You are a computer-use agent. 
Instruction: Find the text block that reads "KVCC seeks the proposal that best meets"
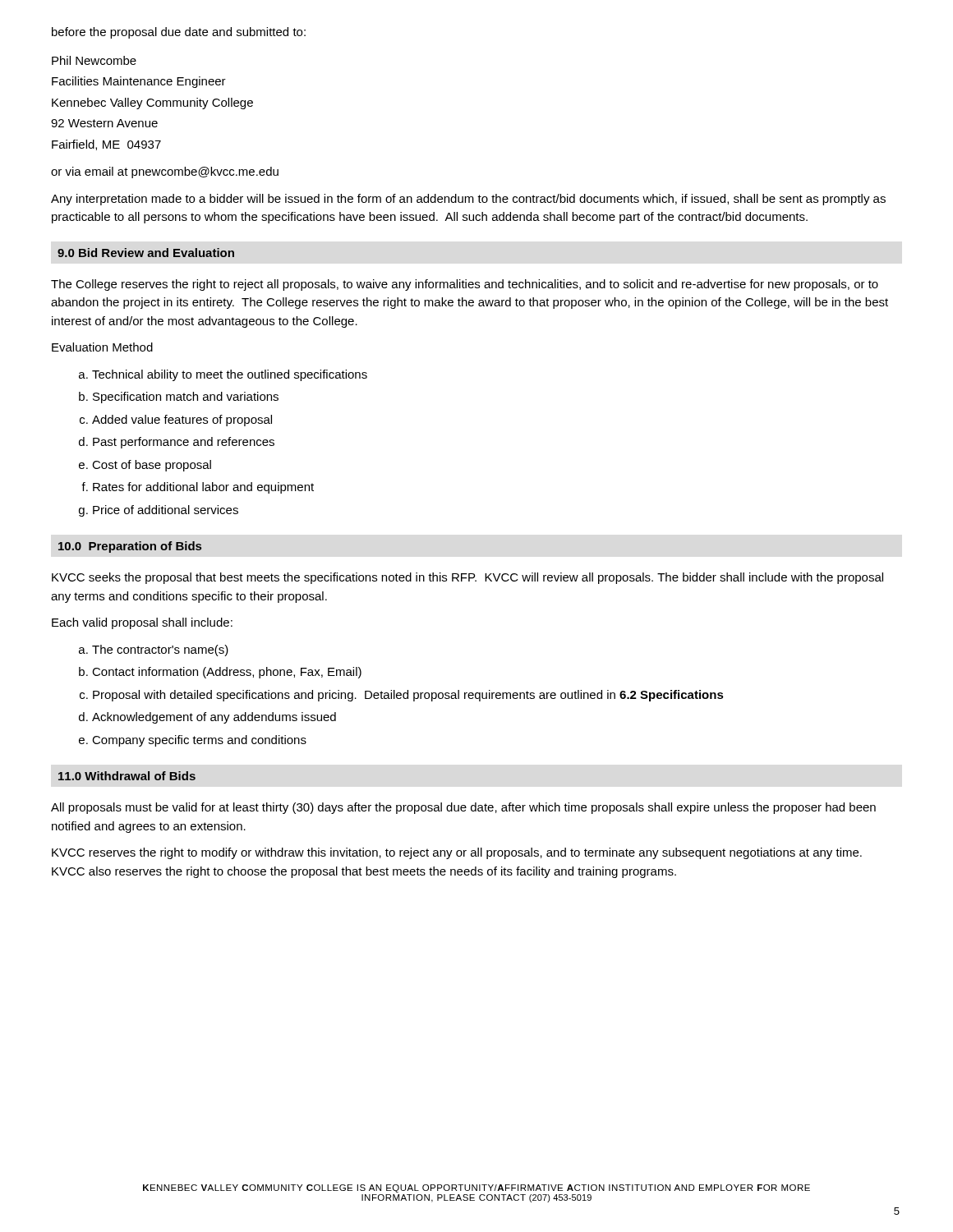(x=467, y=586)
